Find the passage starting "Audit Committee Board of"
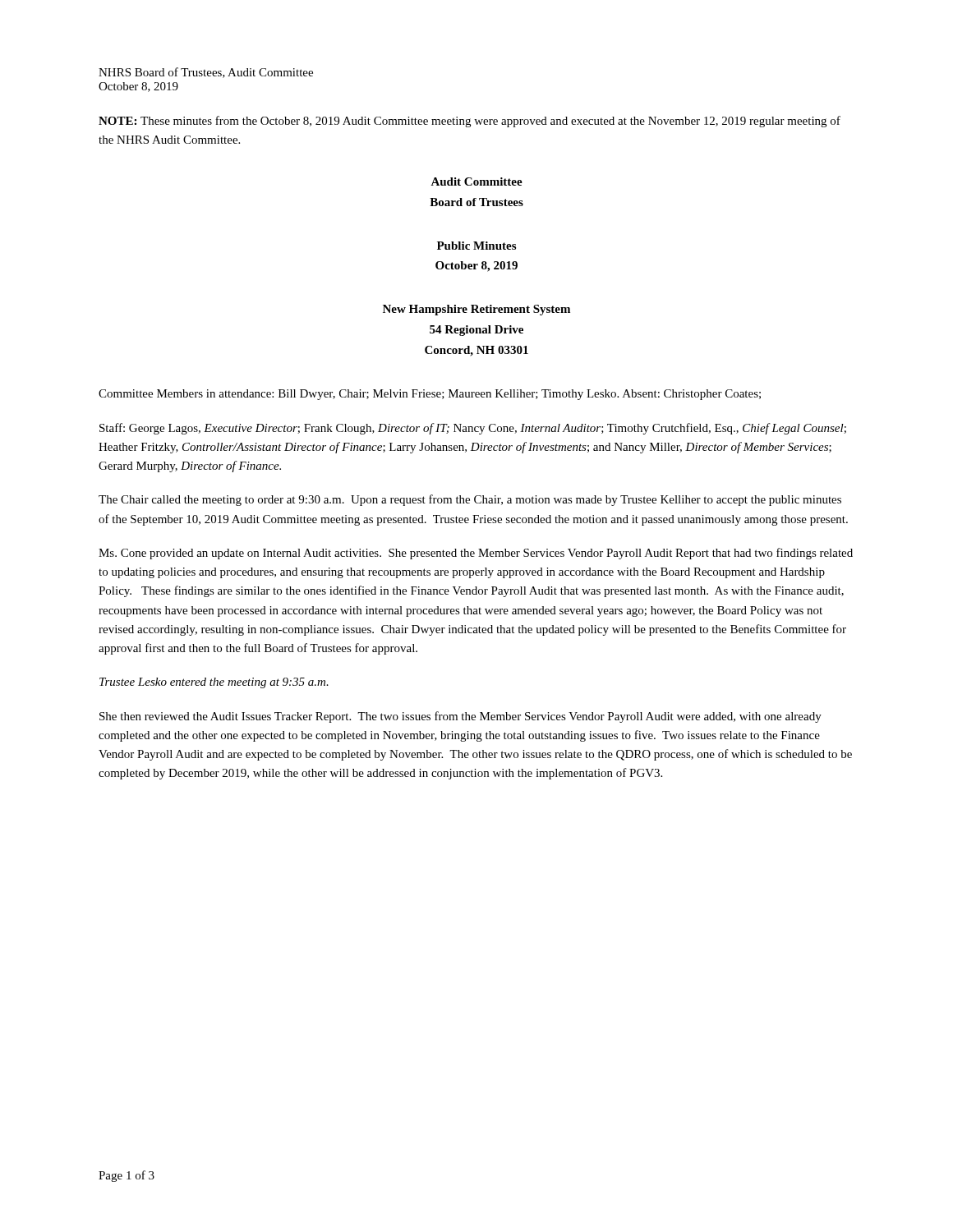953x1232 pixels. 476,192
